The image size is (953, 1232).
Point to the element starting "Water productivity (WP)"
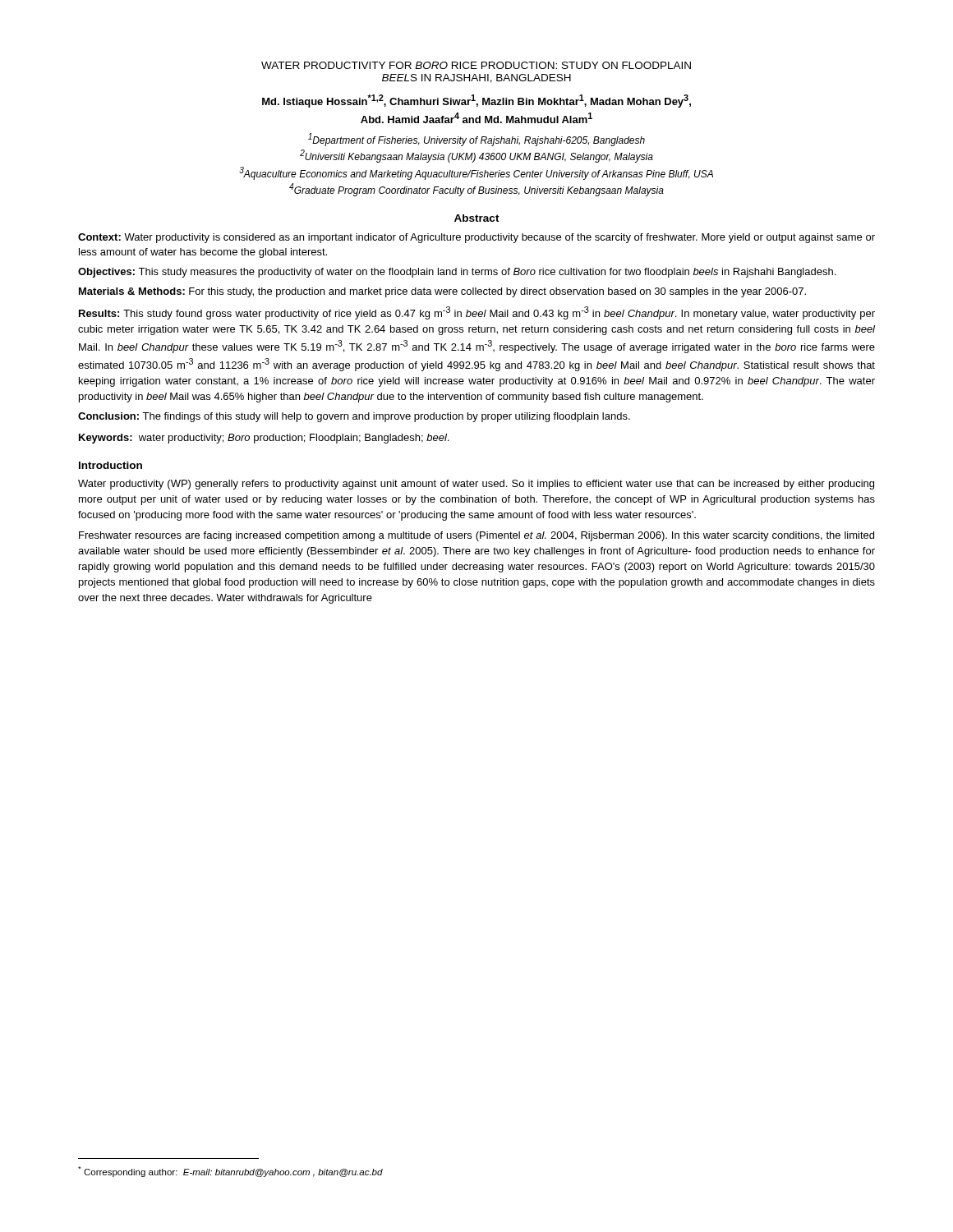(476, 499)
